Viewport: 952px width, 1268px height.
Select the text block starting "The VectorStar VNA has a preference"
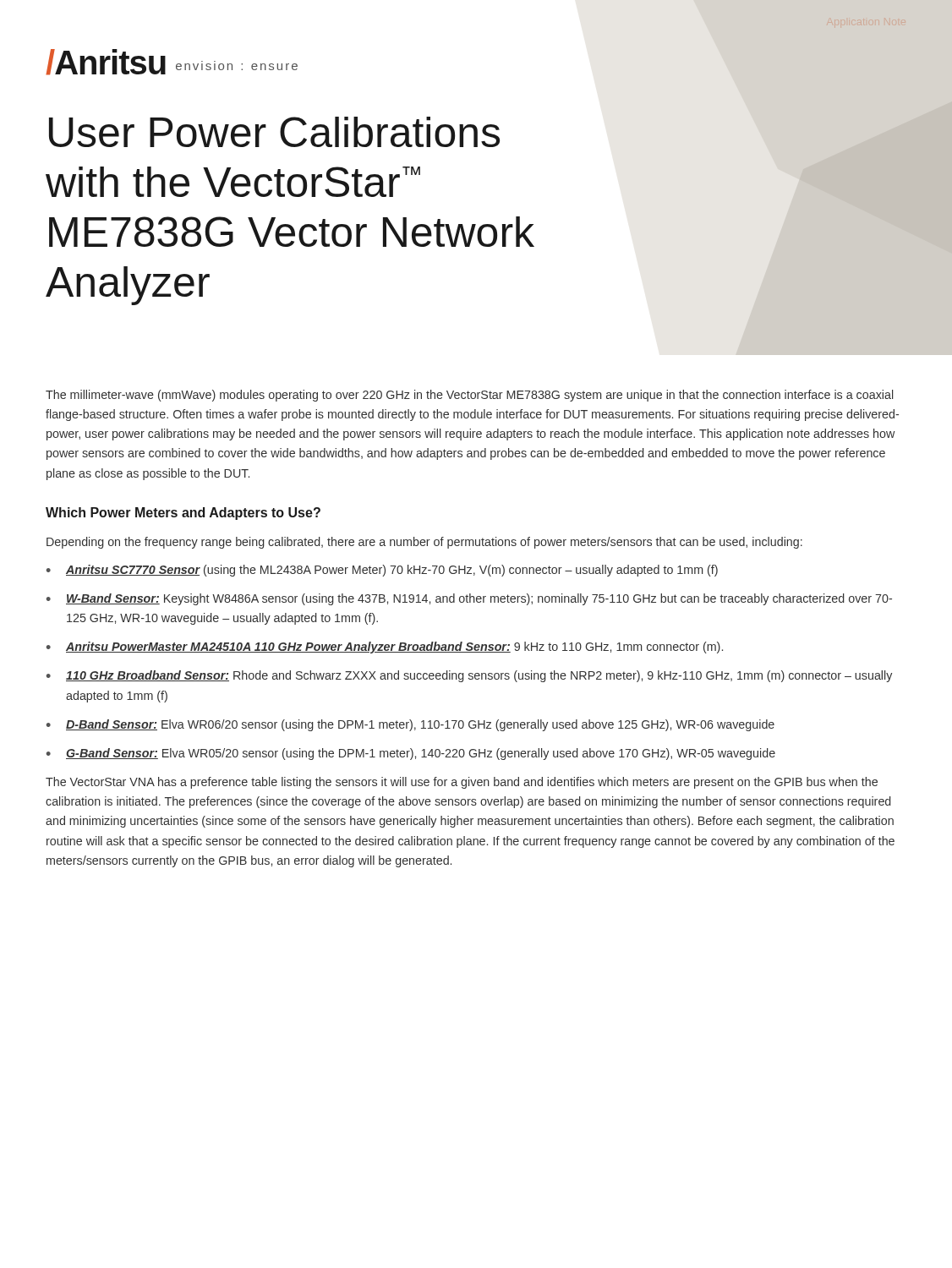pos(470,821)
